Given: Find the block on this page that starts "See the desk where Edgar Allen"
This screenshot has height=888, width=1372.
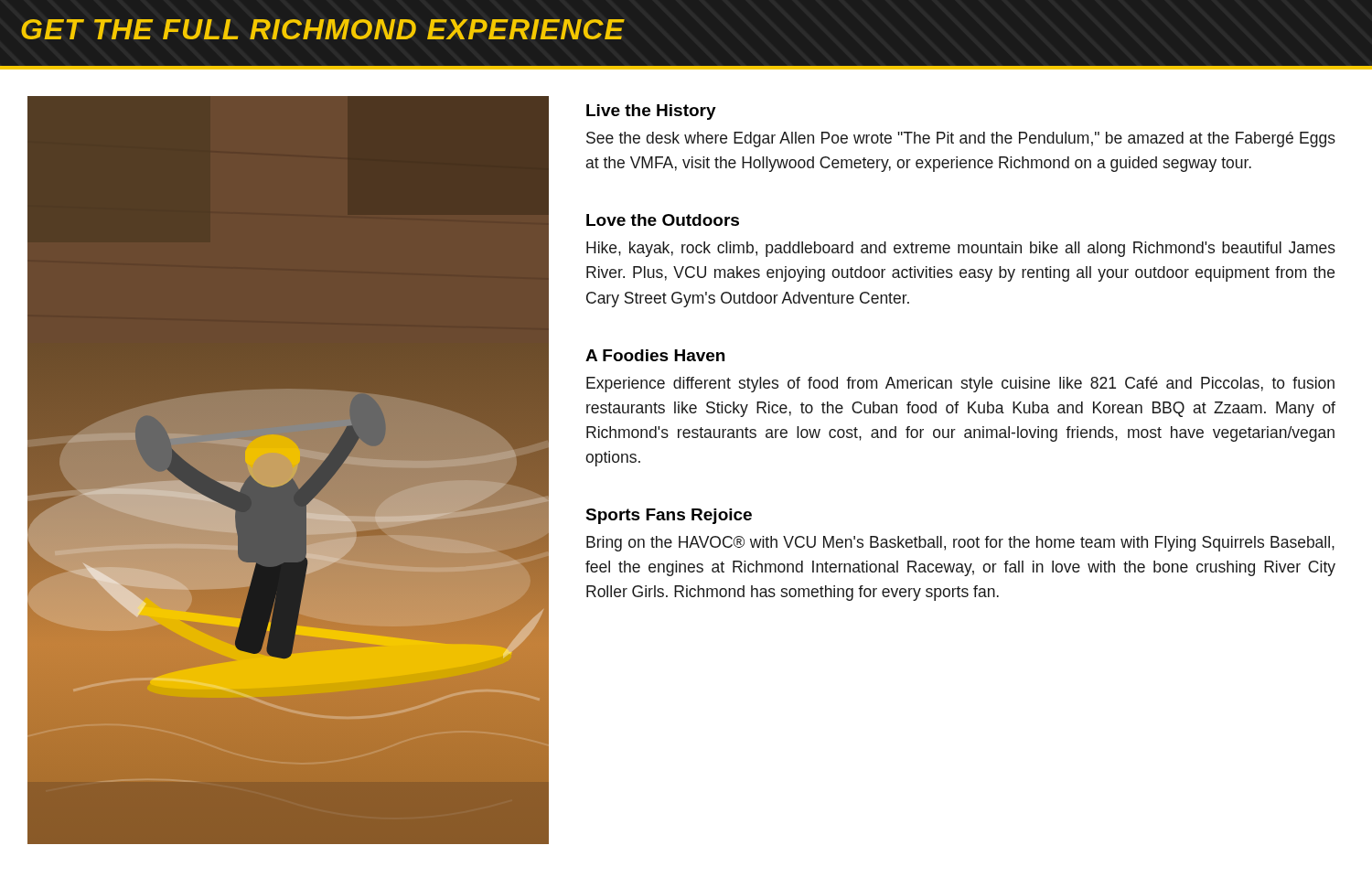Looking at the screenshot, I should (960, 150).
